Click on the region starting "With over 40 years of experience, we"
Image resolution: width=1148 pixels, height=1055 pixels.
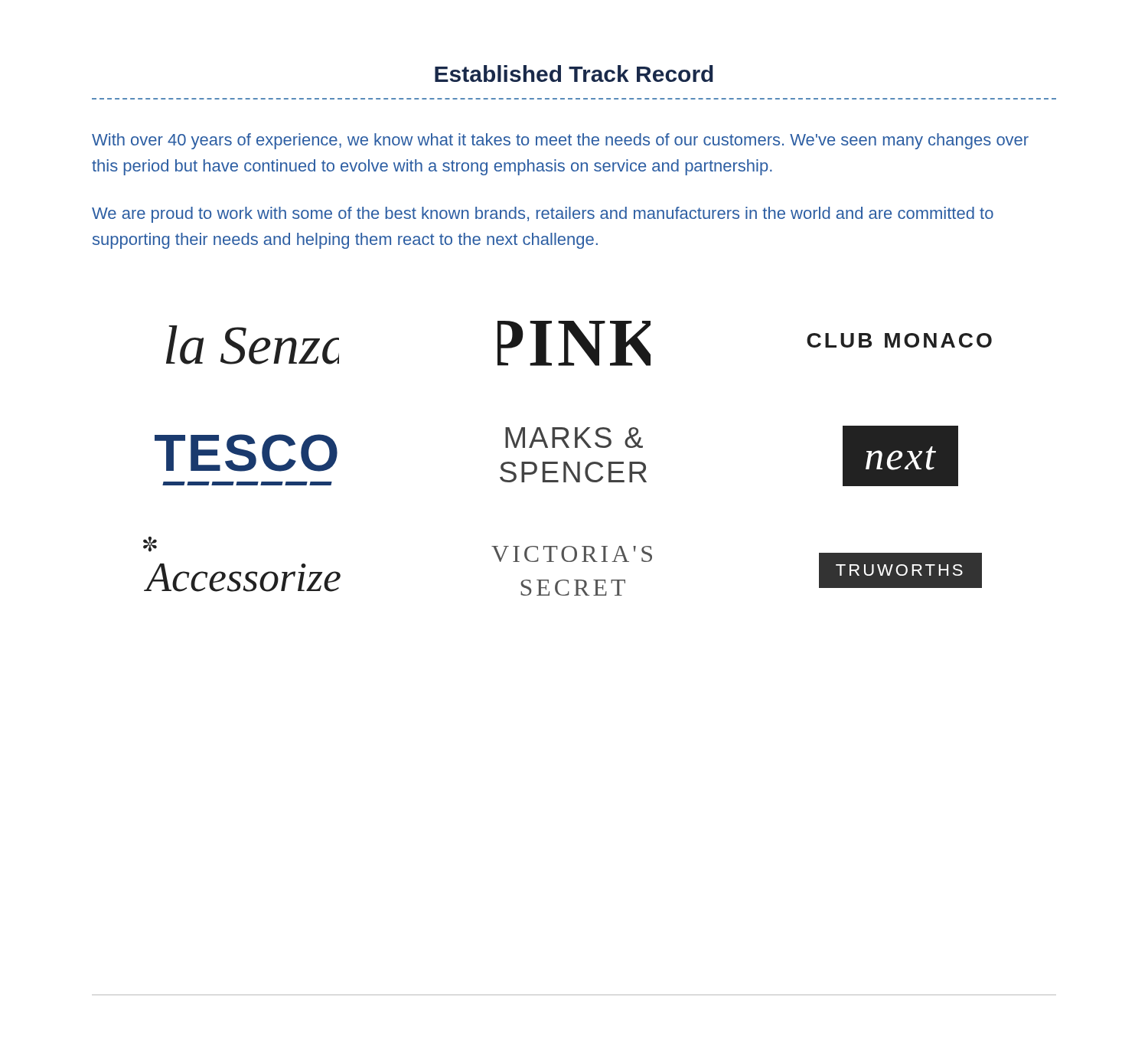(560, 153)
